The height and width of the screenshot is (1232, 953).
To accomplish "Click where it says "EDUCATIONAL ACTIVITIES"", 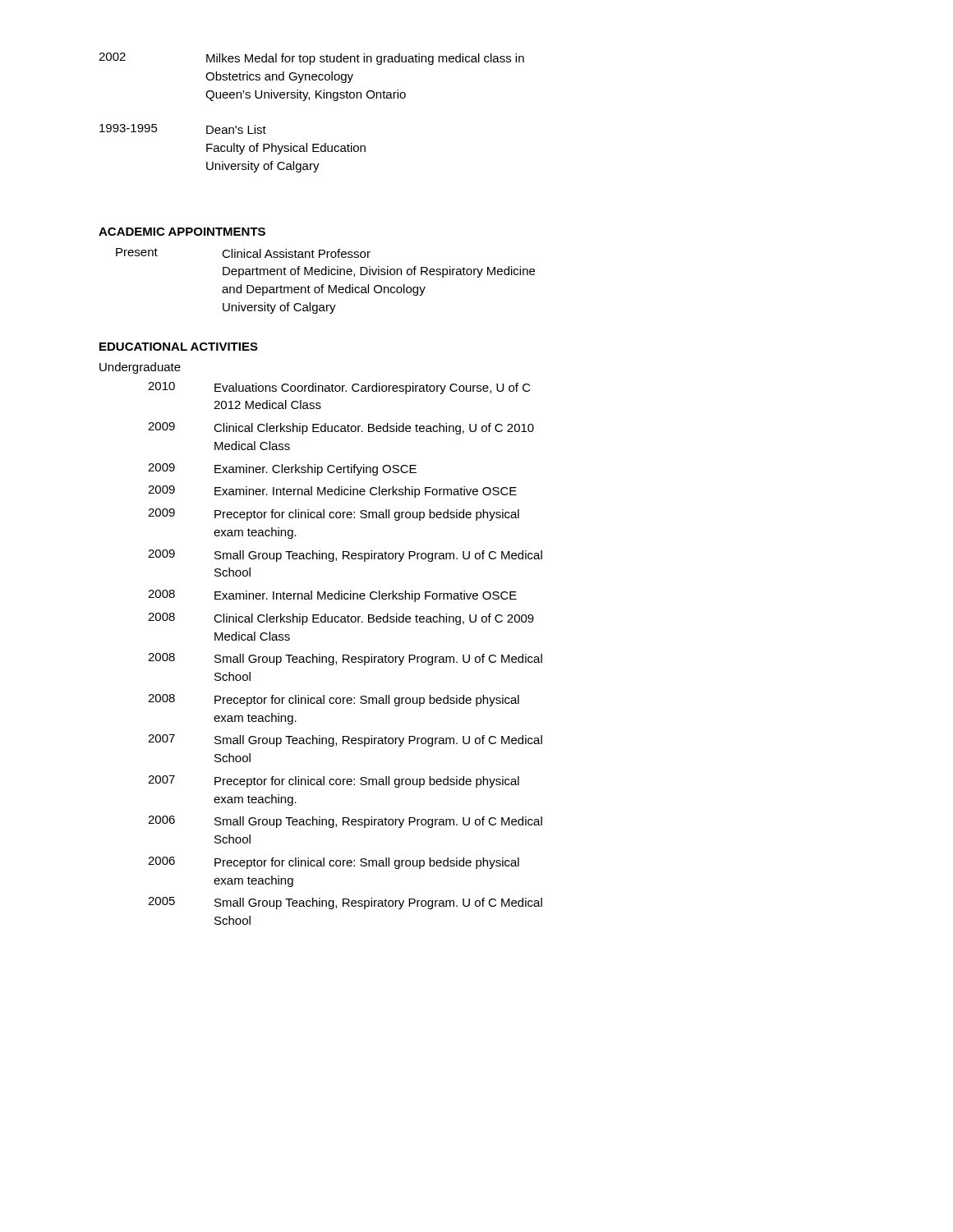I will tap(178, 346).
